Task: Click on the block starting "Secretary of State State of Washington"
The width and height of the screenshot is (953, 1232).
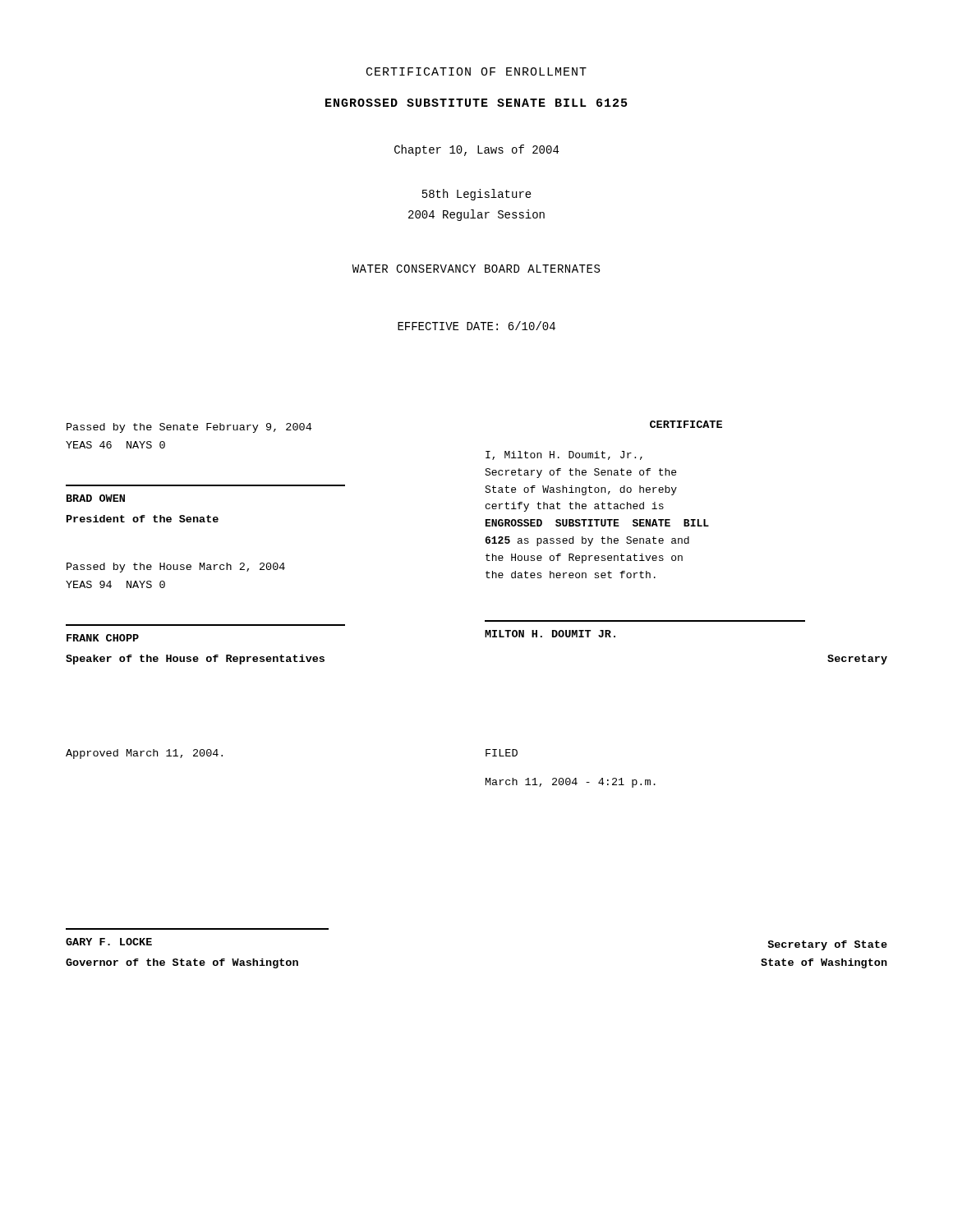Action: point(824,954)
